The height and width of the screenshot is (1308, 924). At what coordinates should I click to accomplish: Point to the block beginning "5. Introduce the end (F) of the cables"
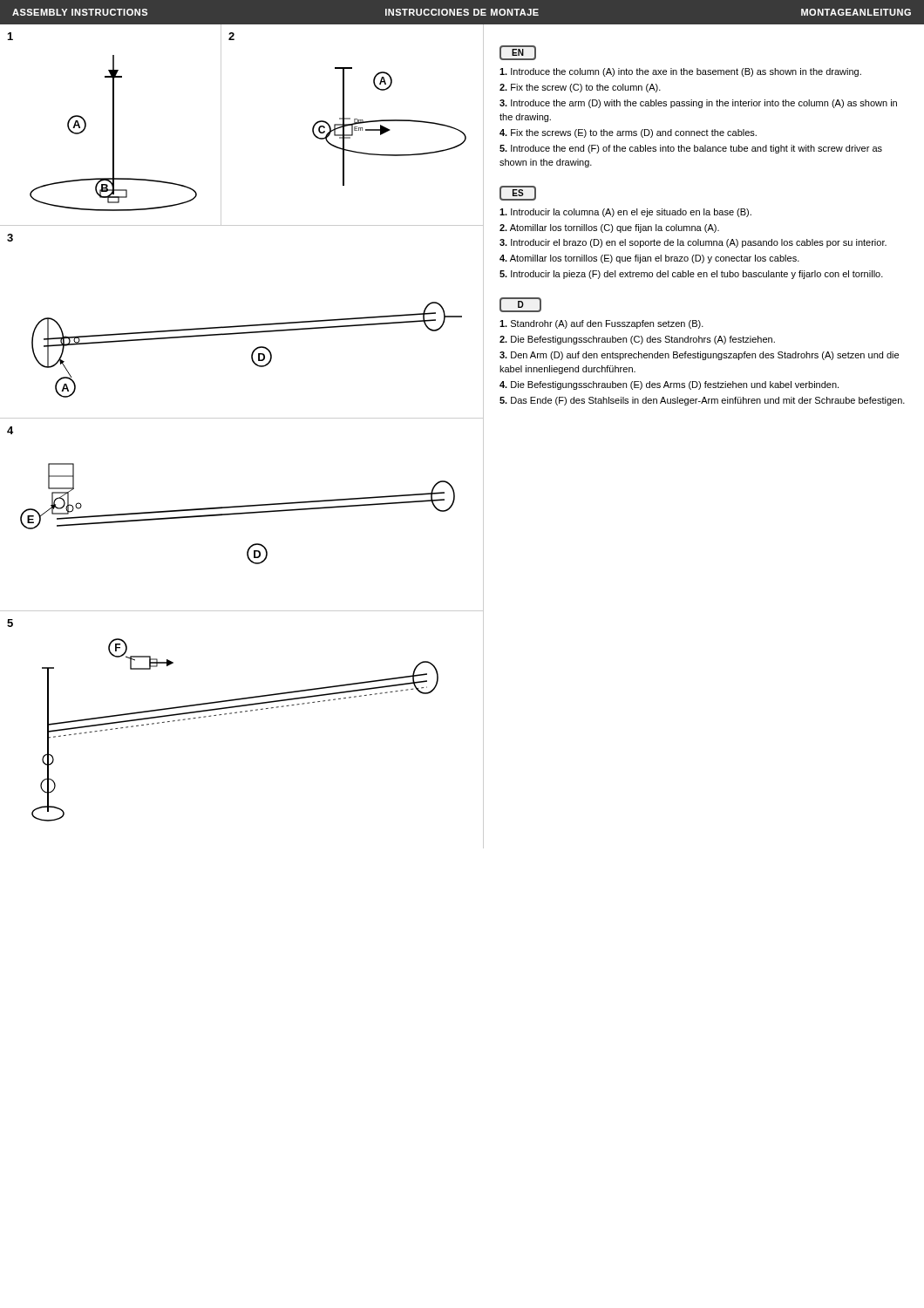(691, 155)
